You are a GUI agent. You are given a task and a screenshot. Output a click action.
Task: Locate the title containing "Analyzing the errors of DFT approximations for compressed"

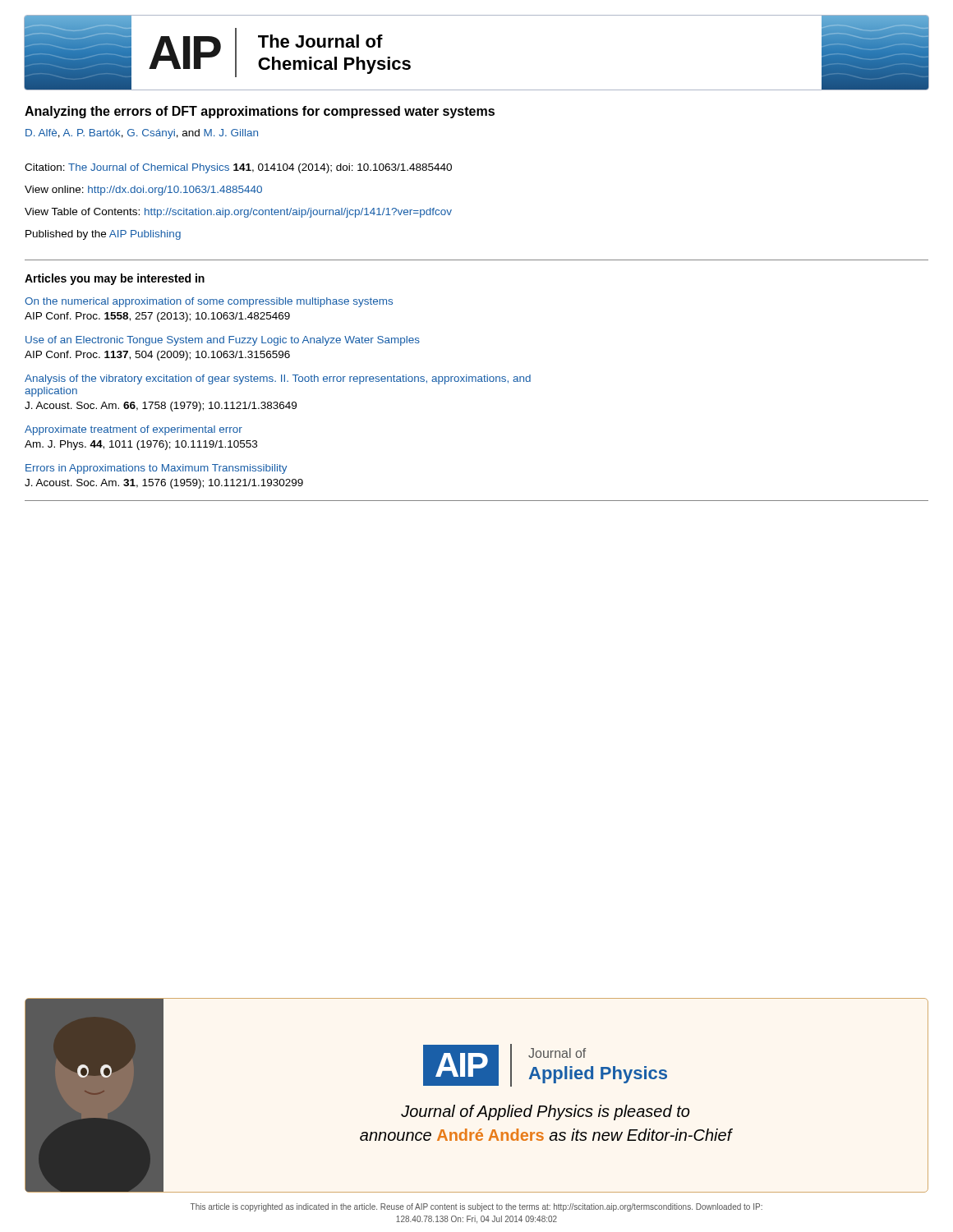(260, 111)
